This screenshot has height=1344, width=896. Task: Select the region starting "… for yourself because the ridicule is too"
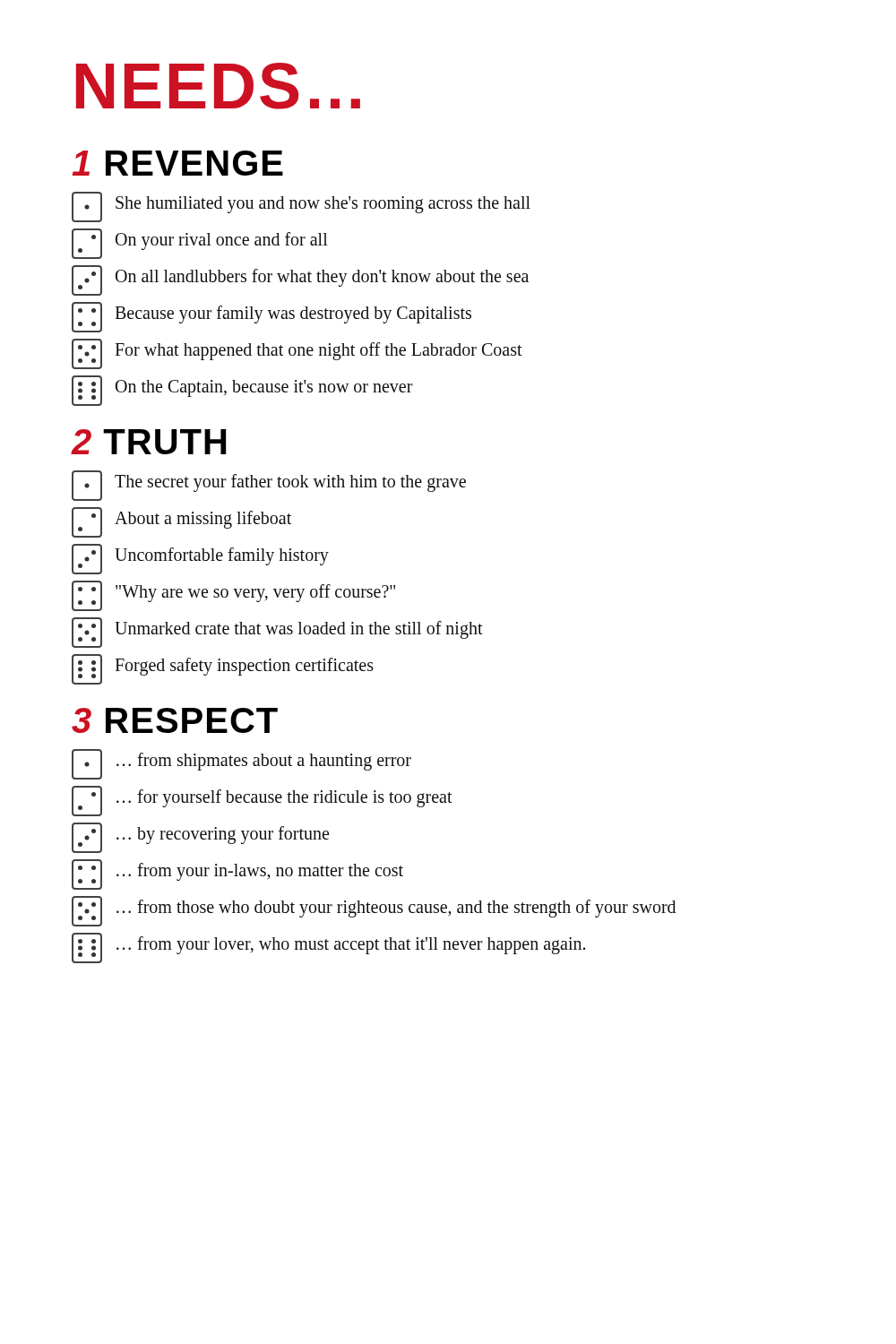pyautogui.click(x=448, y=800)
